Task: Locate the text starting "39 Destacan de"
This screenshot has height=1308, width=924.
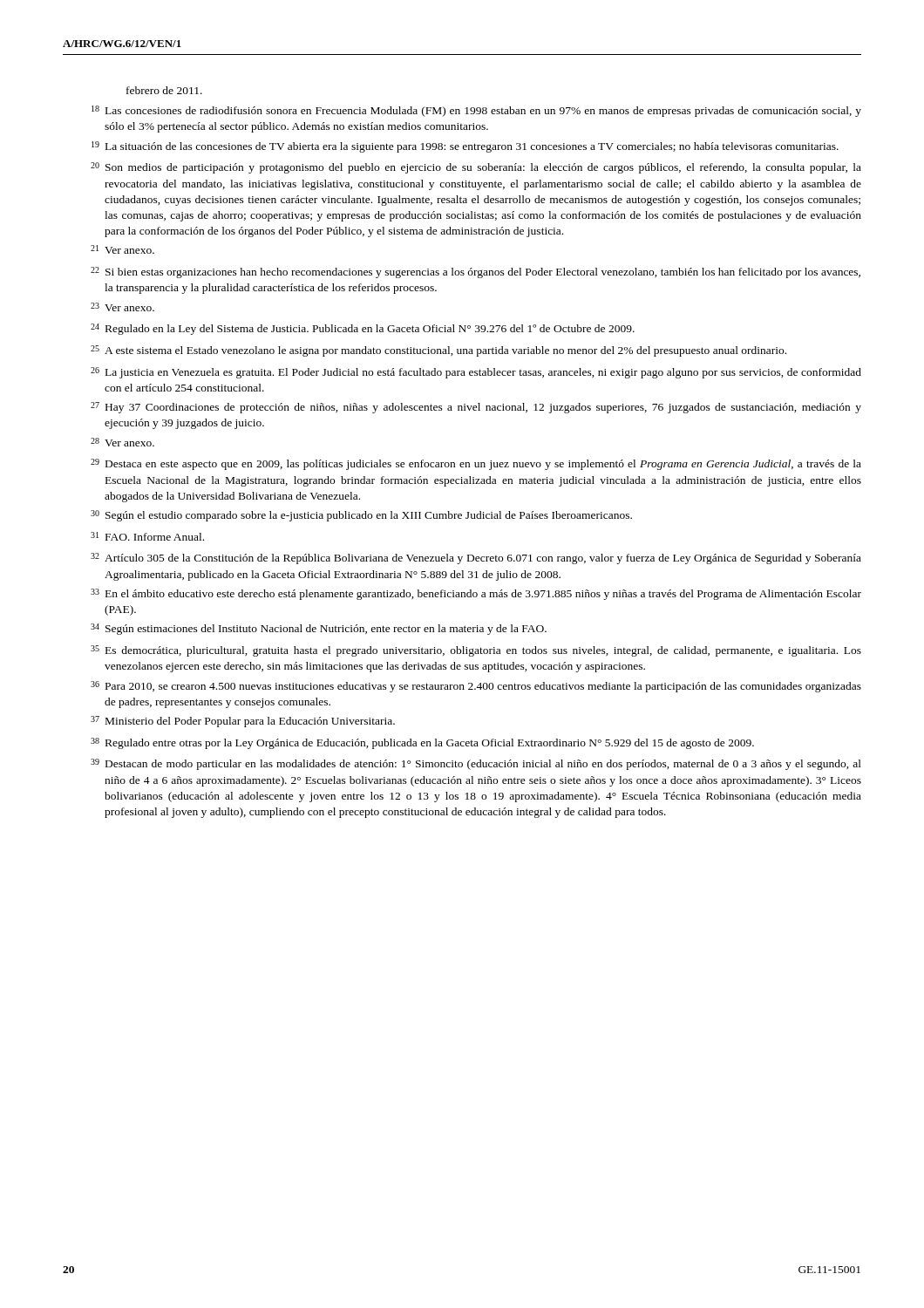Action: (x=462, y=788)
